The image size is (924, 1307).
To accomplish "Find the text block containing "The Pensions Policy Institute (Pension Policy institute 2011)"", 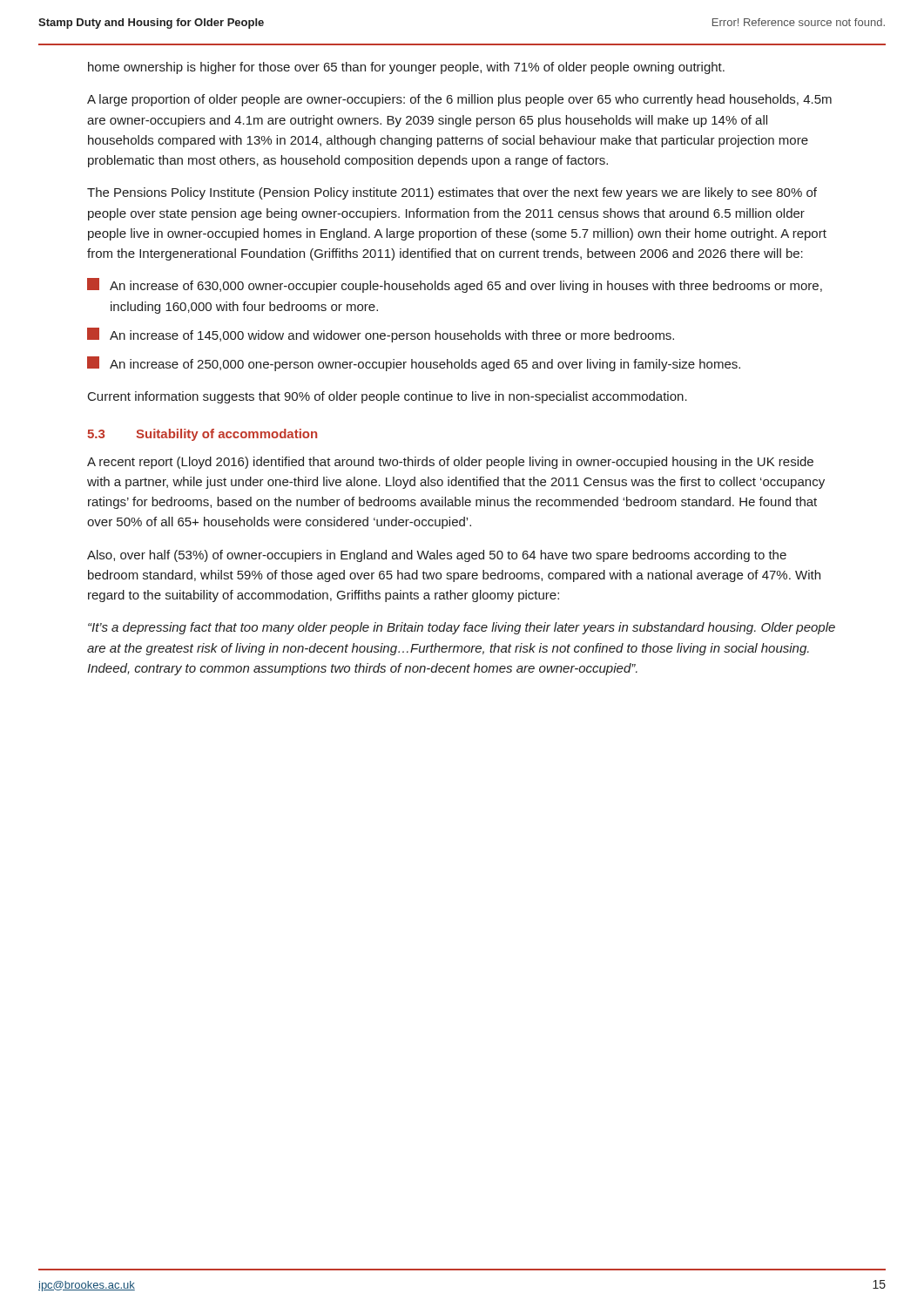I will [457, 223].
